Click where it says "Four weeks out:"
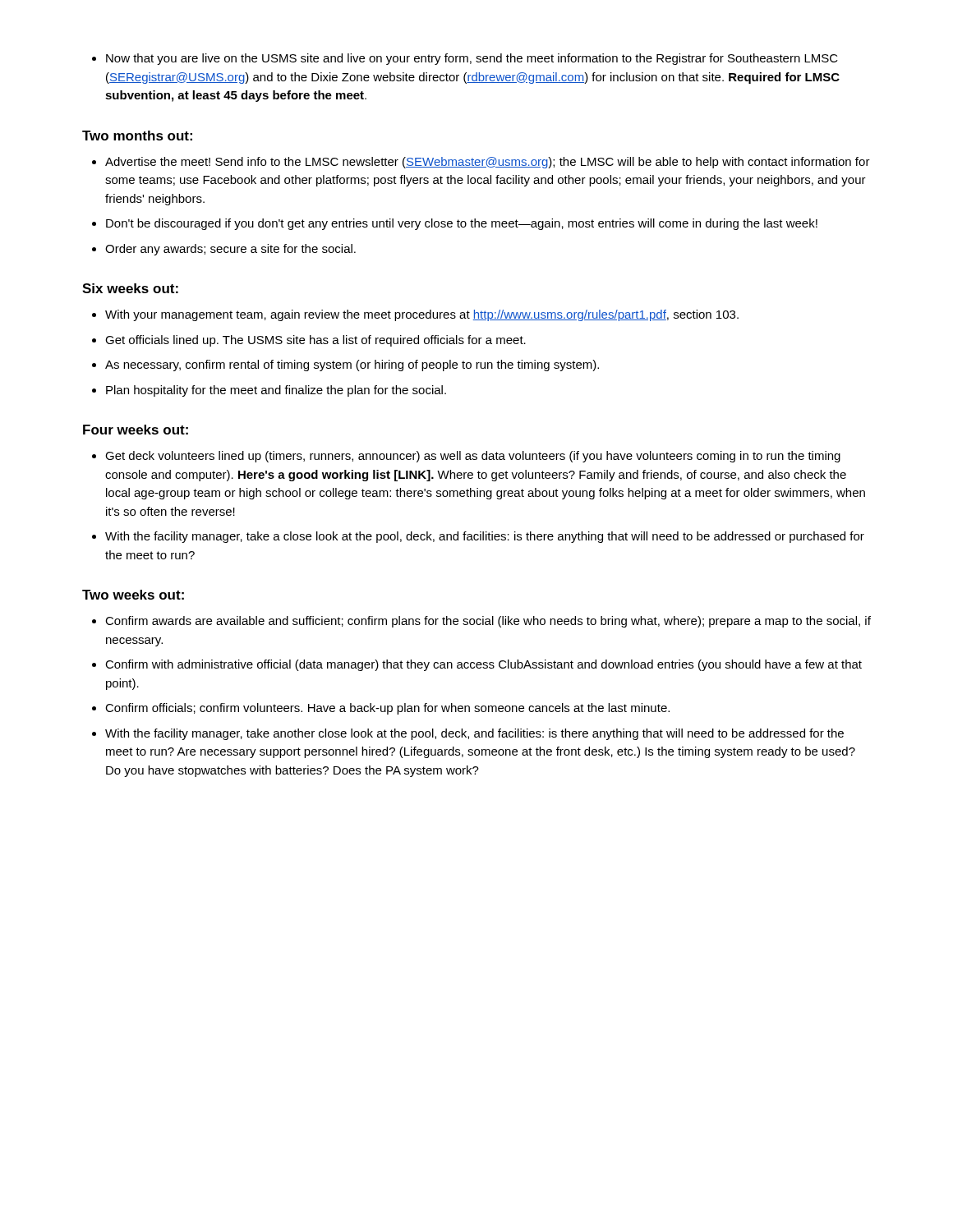The width and height of the screenshot is (953, 1232). click(136, 430)
